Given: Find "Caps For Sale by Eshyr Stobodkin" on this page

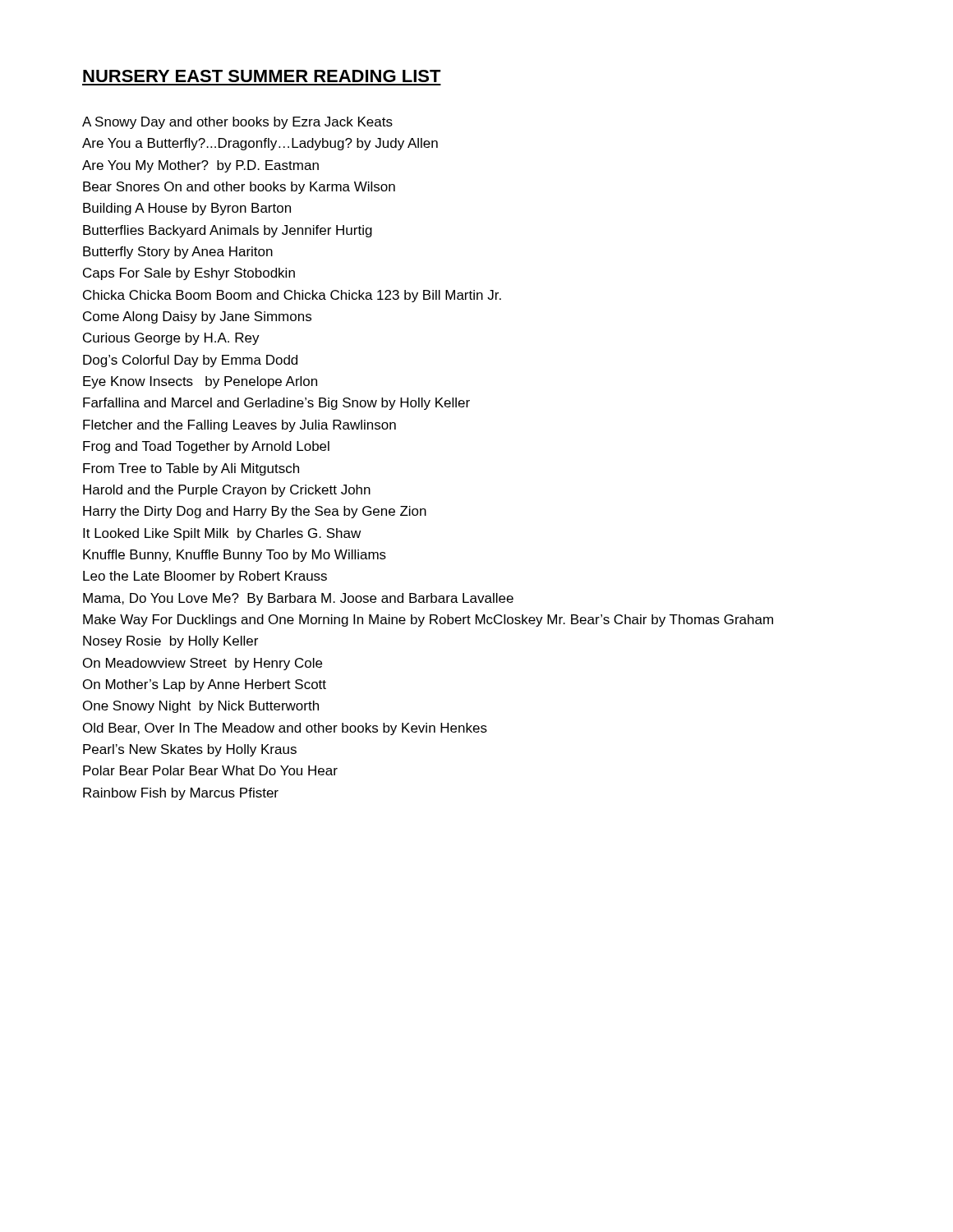Looking at the screenshot, I should coord(189,273).
